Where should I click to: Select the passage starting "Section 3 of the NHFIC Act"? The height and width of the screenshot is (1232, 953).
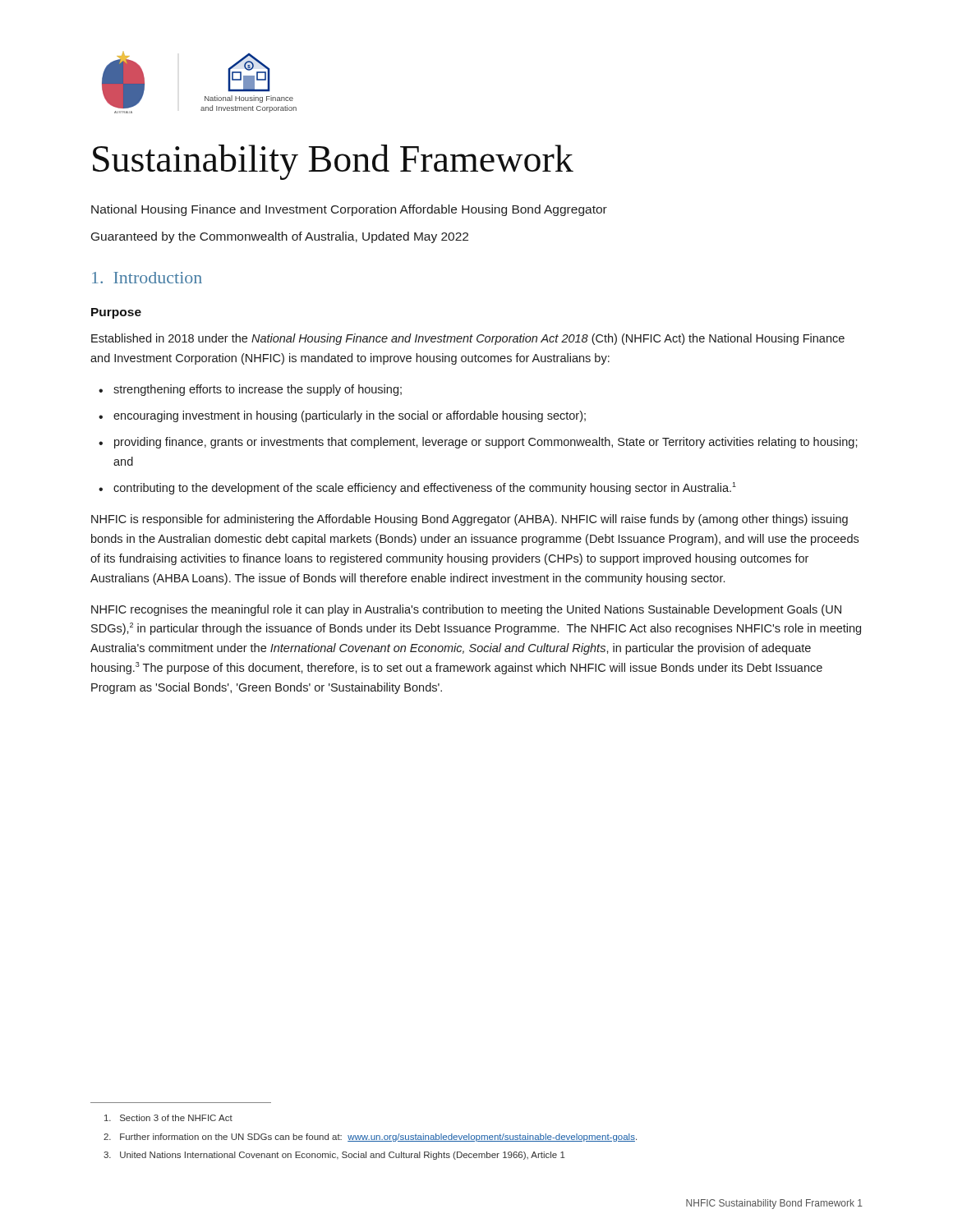(161, 1118)
